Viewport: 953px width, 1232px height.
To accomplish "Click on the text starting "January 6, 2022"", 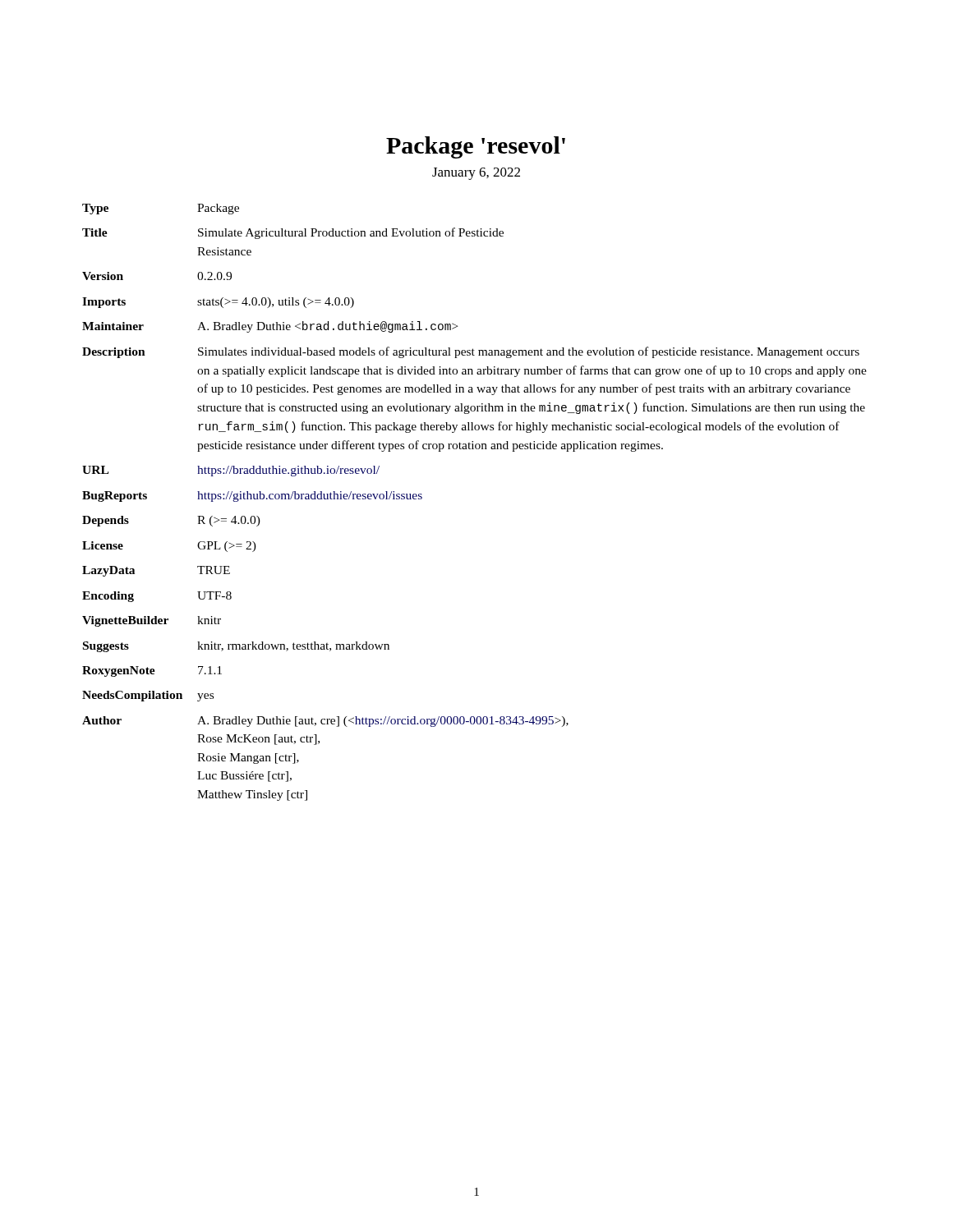I will (x=476, y=172).
